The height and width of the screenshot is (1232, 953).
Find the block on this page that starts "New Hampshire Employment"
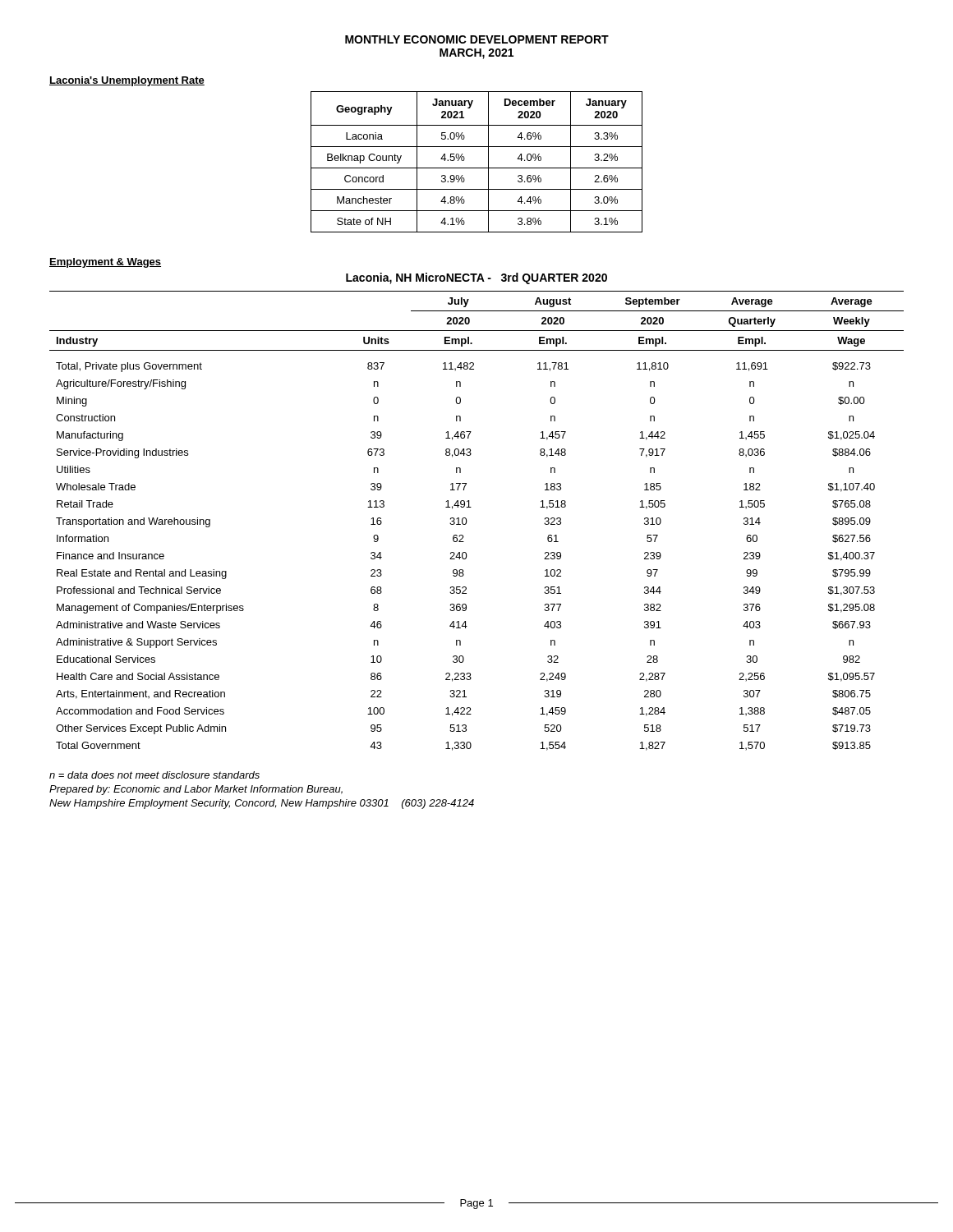[x=476, y=803]
